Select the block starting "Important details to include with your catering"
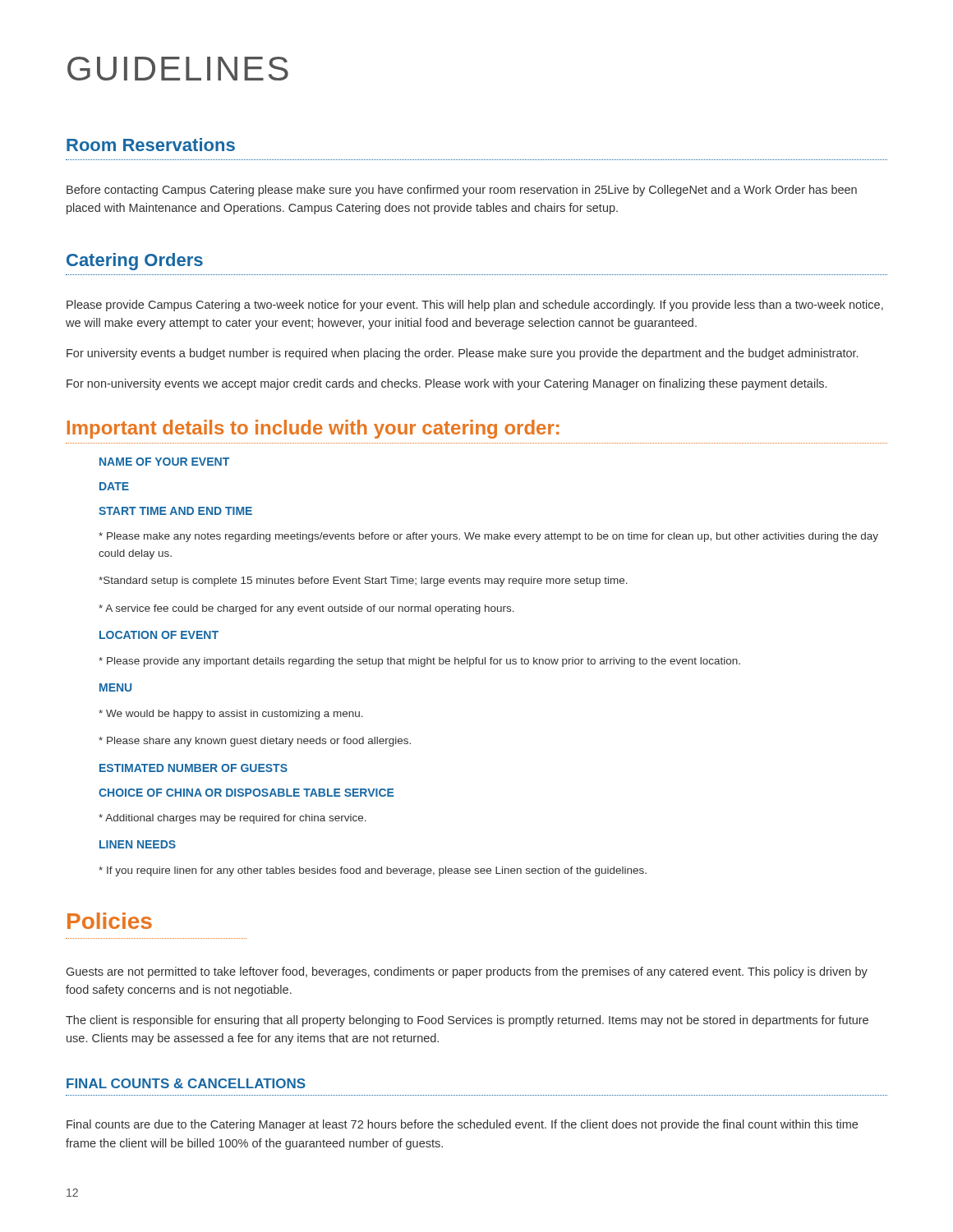 tap(476, 430)
